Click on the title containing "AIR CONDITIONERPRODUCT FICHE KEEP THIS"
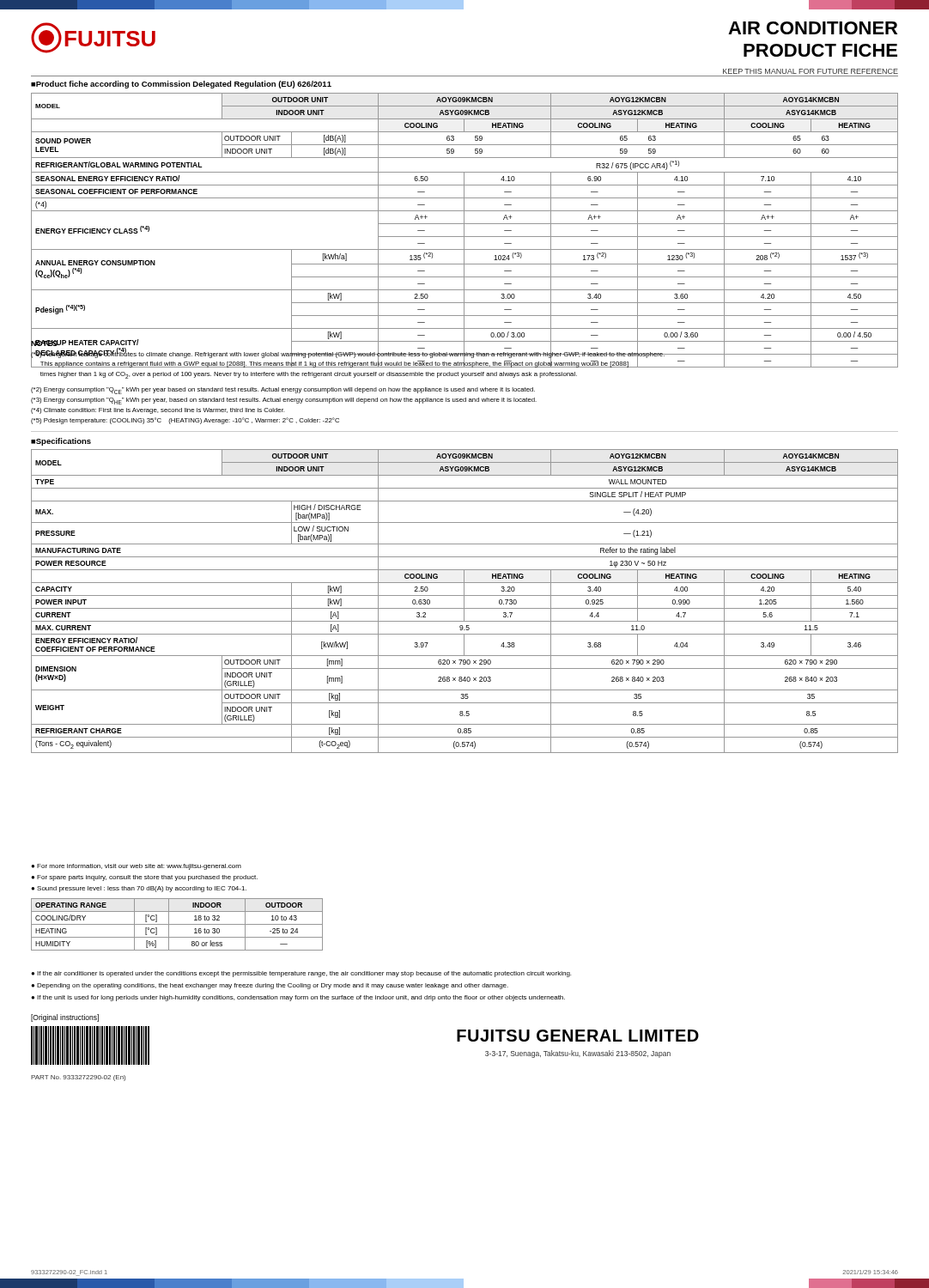This screenshot has height=1288, width=929. click(810, 46)
